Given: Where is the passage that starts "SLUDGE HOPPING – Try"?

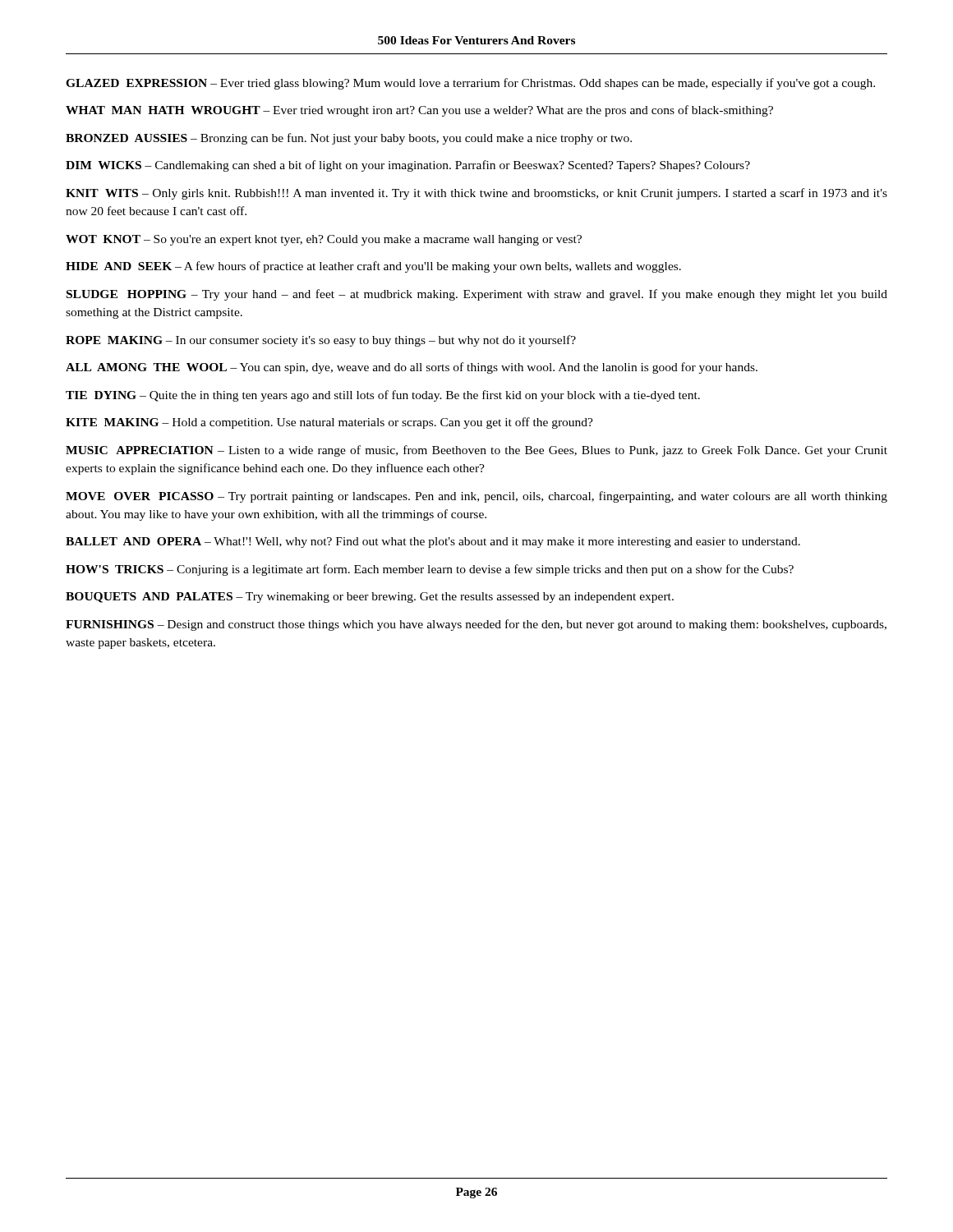Looking at the screenshot, I should click(x=476, y=303).
